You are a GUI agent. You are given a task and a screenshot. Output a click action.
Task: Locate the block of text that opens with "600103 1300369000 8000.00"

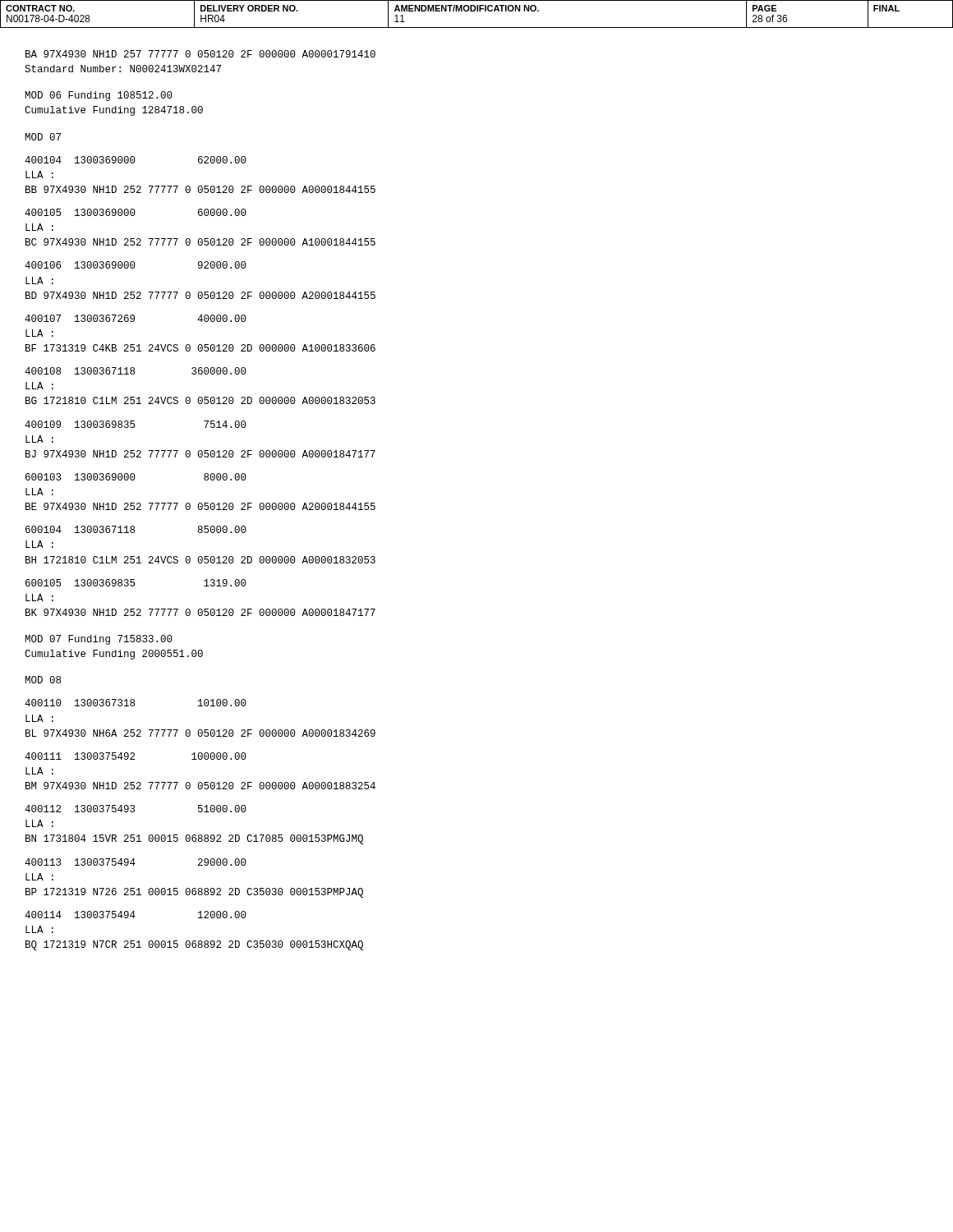pyautogui.click(x=136, y=477)
